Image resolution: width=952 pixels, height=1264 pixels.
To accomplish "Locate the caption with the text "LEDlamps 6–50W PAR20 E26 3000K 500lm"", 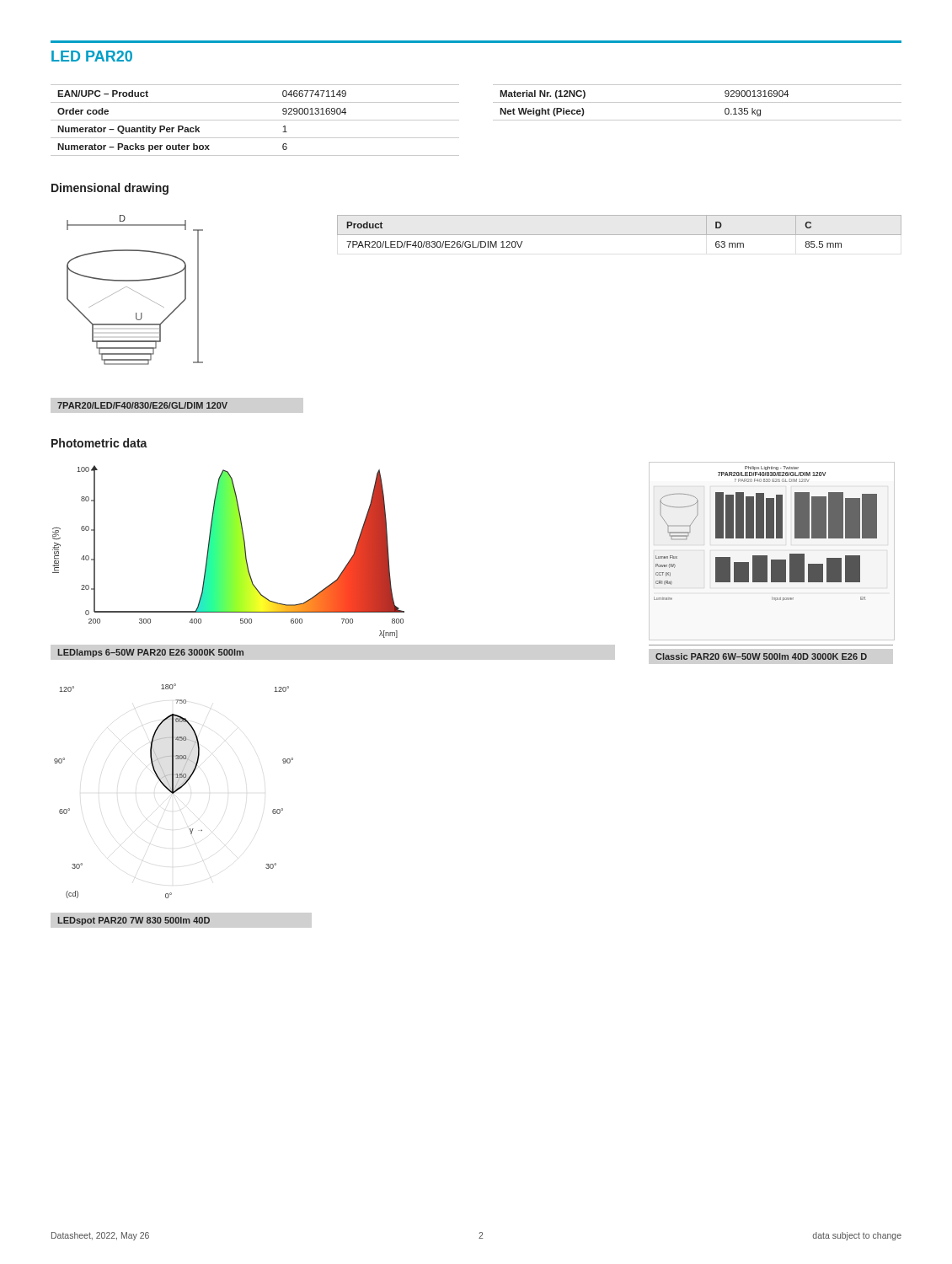I will click(x=151, y=652).
